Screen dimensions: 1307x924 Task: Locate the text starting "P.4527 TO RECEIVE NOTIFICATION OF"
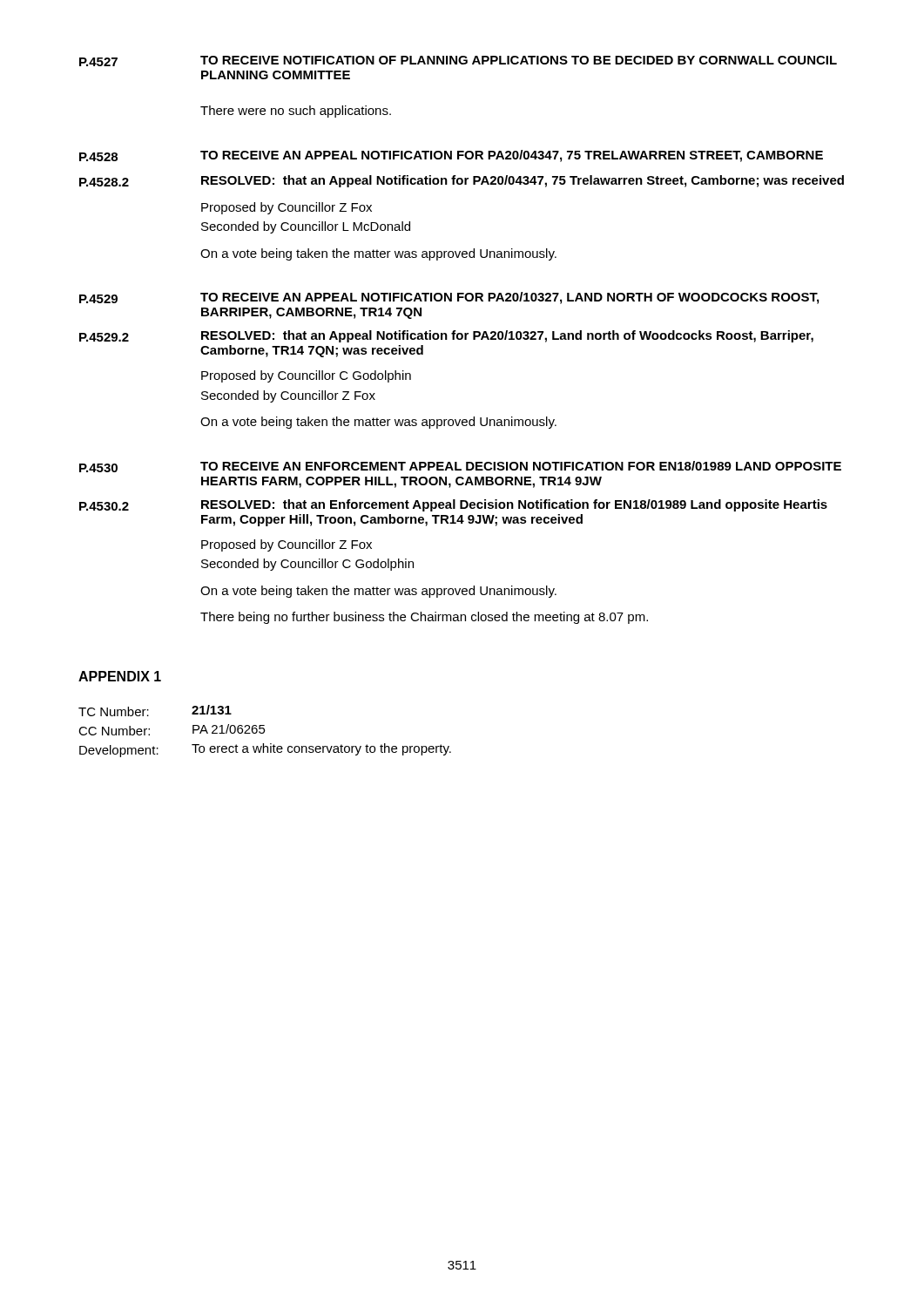462,67
